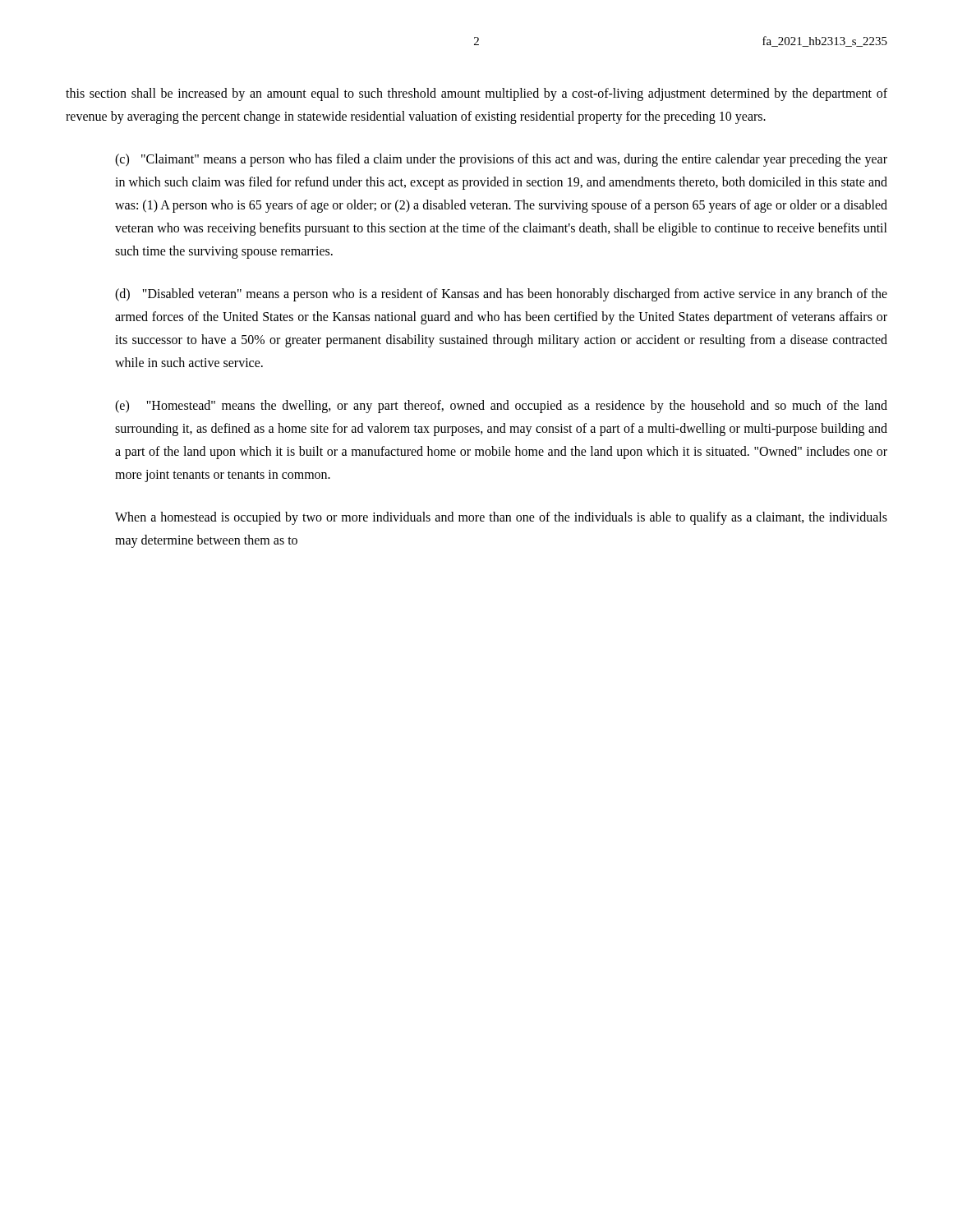Find the passage starting "When a homestead is"

pyautogui.click(x=501, y=529)
